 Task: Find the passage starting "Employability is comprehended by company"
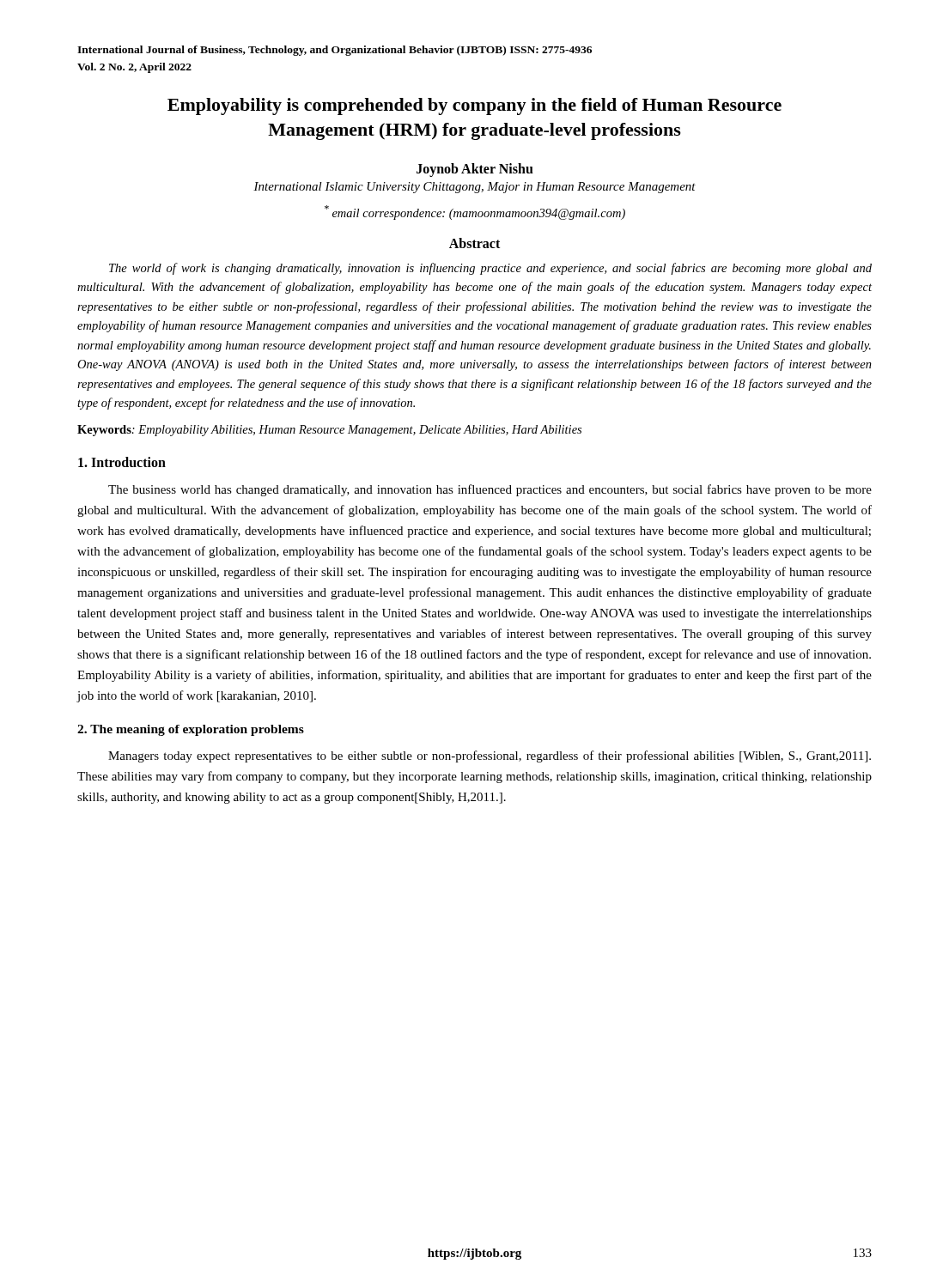(474, 117)
